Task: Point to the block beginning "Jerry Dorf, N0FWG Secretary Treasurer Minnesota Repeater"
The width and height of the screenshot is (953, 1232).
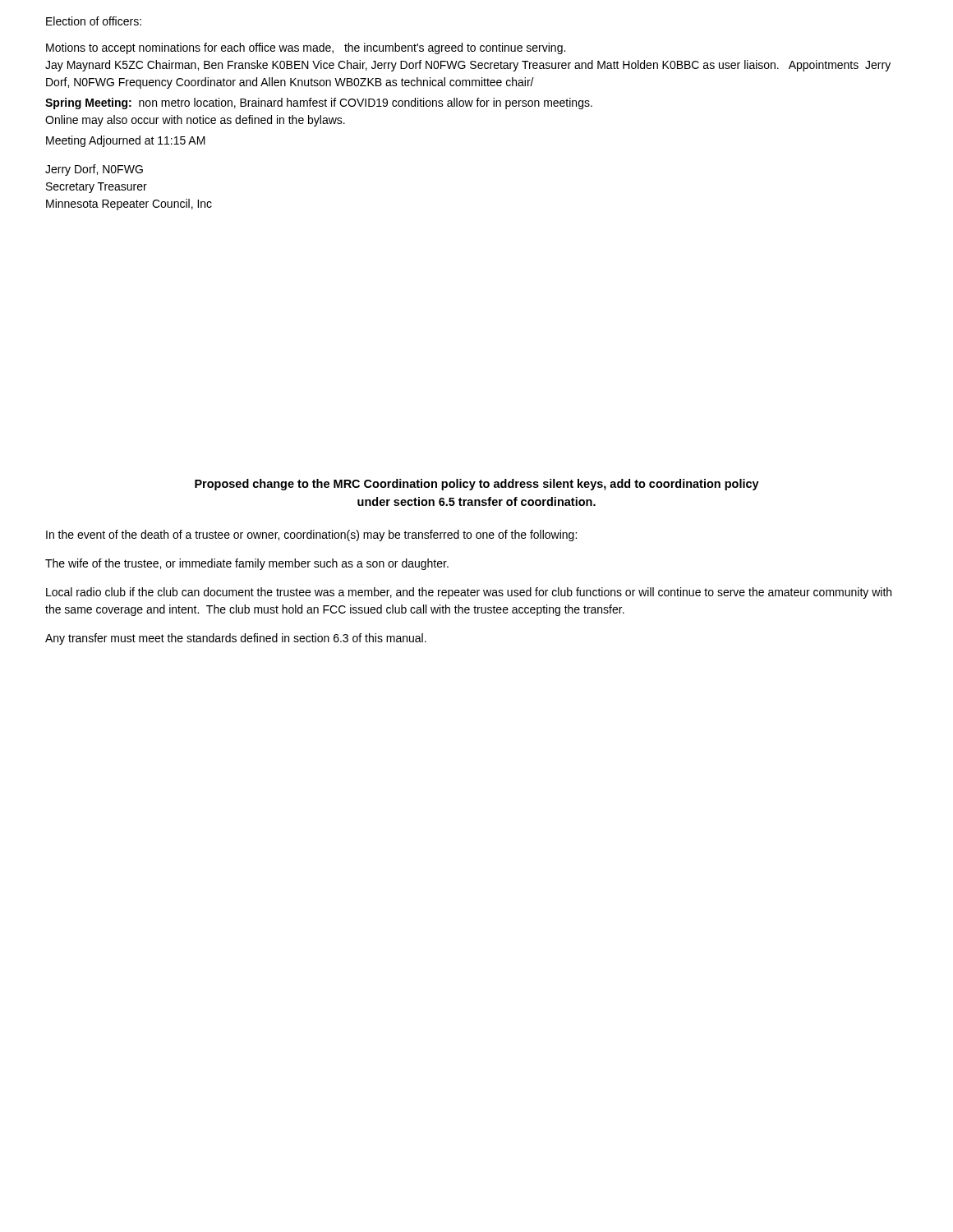Action: click(x=129, y=186)
